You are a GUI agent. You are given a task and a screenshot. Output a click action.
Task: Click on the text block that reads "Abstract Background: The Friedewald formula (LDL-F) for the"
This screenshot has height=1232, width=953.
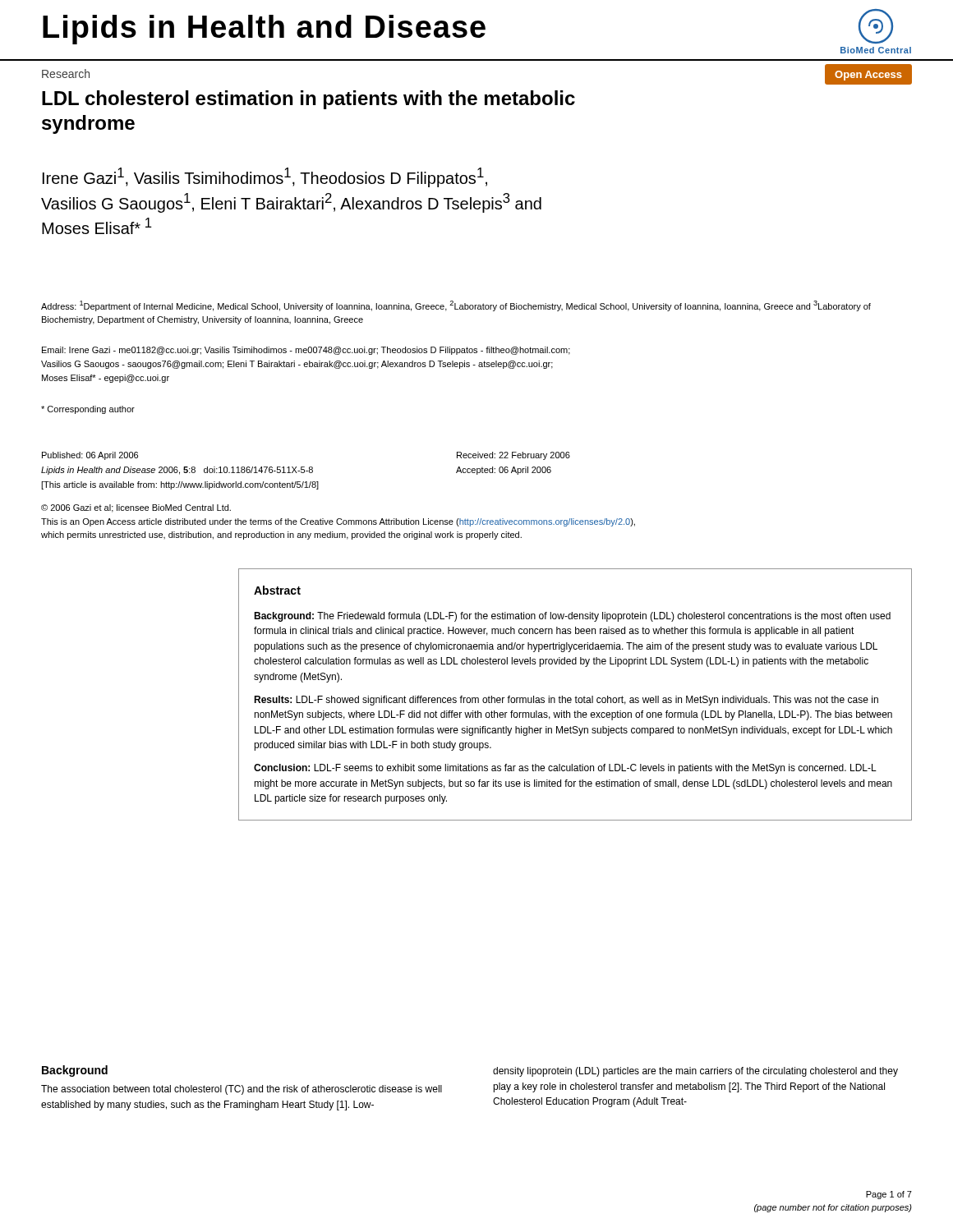click(575, 694)
